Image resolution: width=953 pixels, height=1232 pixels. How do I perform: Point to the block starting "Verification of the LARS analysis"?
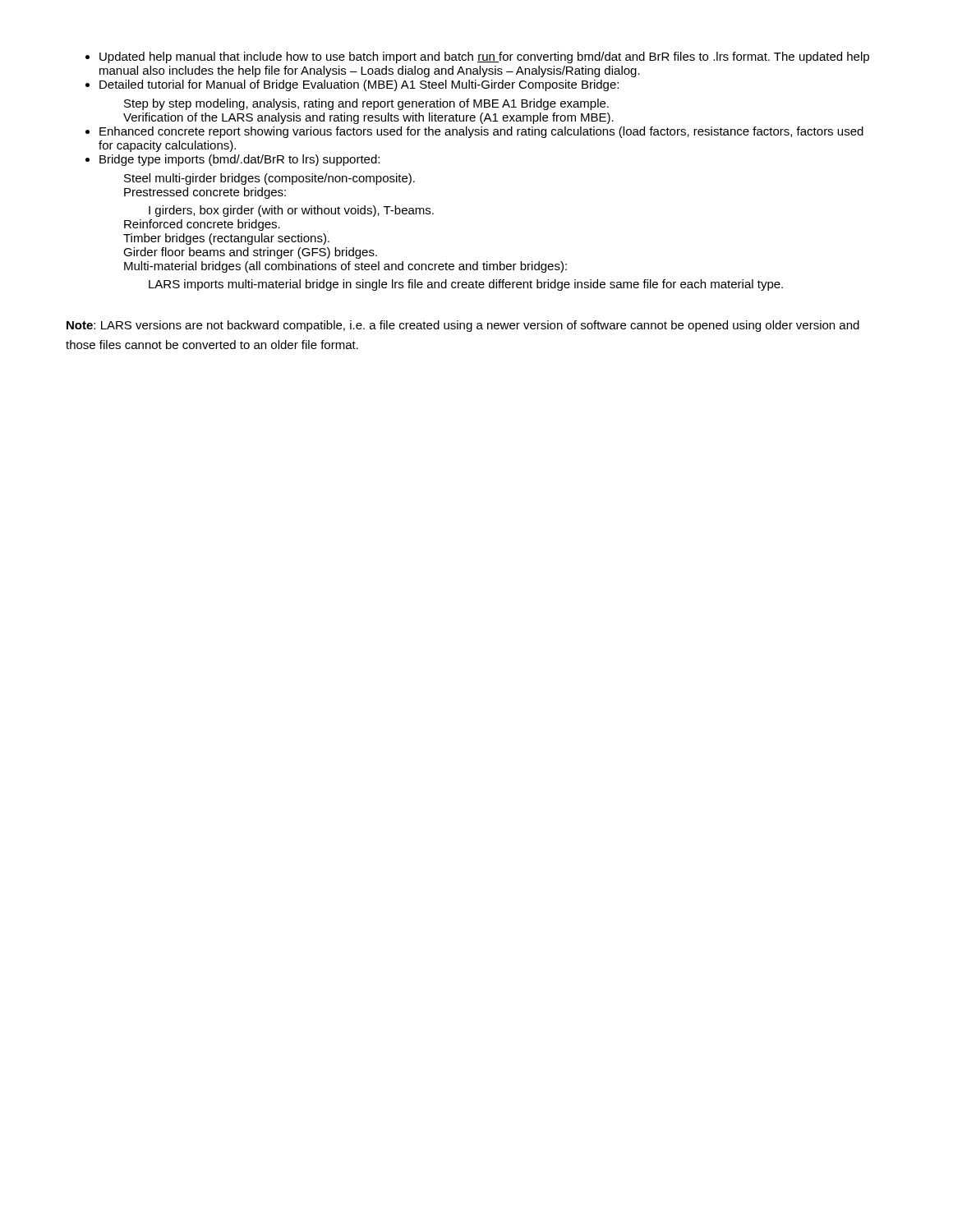click(x=497, y=117)
